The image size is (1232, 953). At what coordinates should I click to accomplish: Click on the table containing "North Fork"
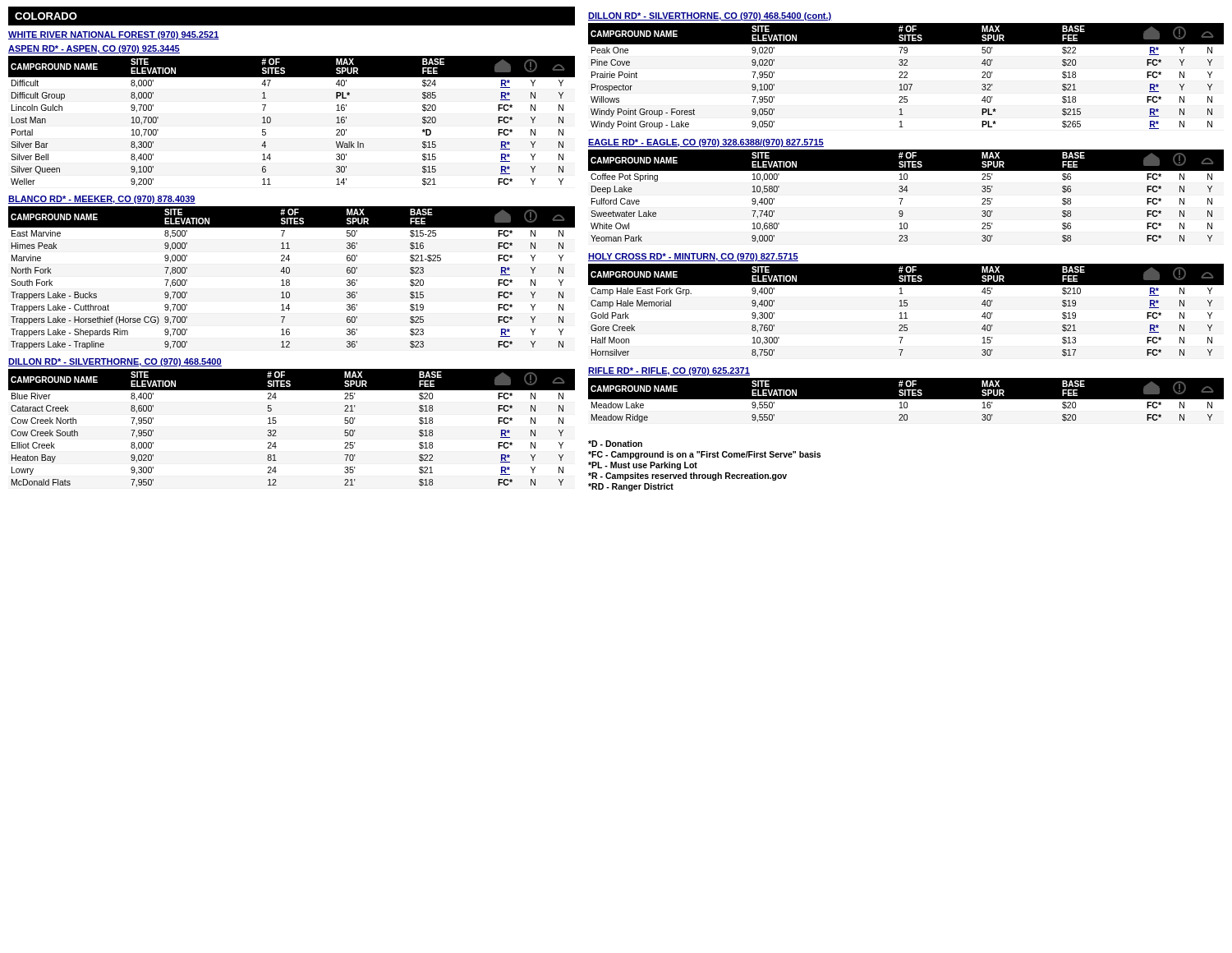pyautogui.click(x=292, y=279)
